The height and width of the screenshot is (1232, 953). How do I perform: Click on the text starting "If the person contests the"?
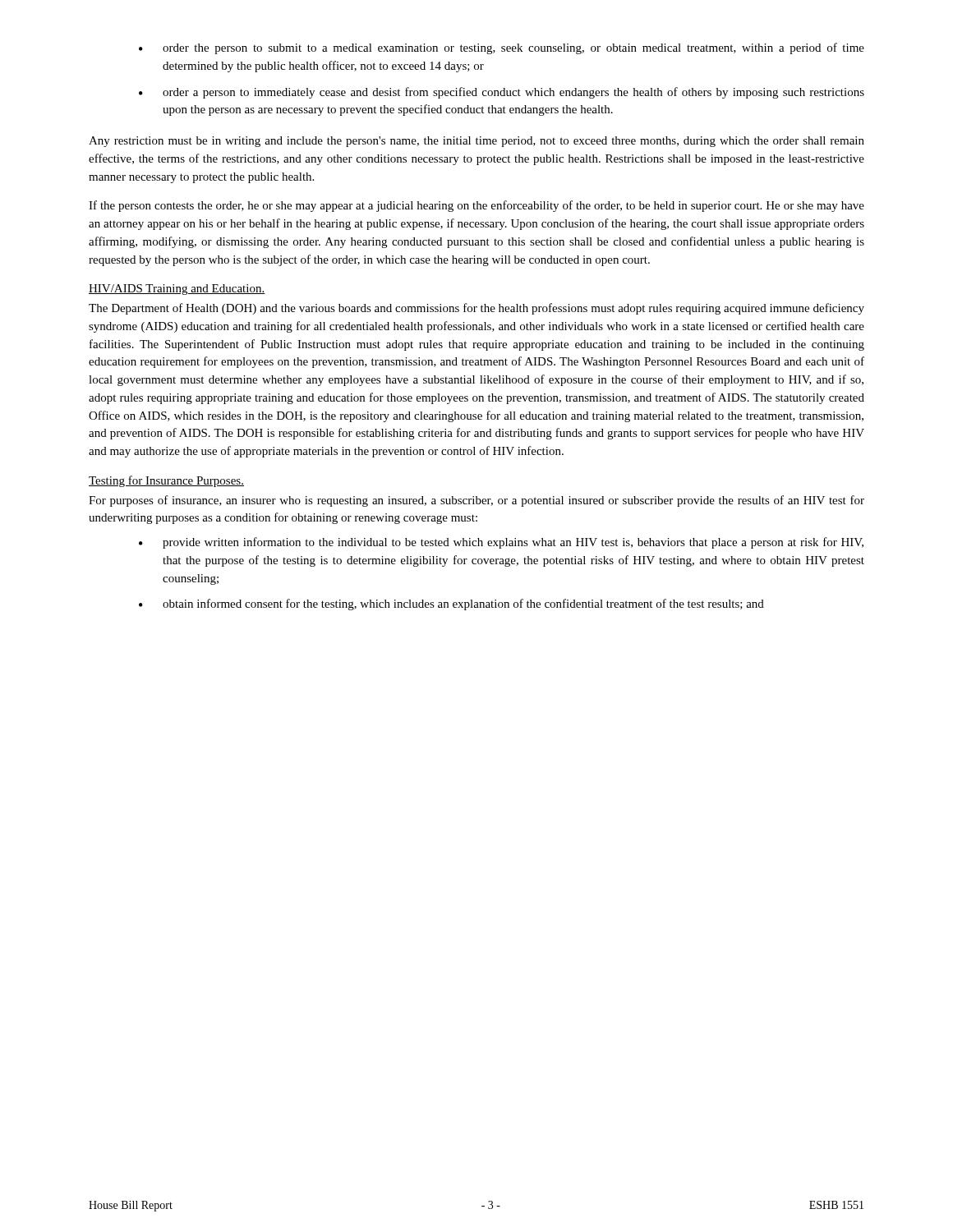click(476, 232)
